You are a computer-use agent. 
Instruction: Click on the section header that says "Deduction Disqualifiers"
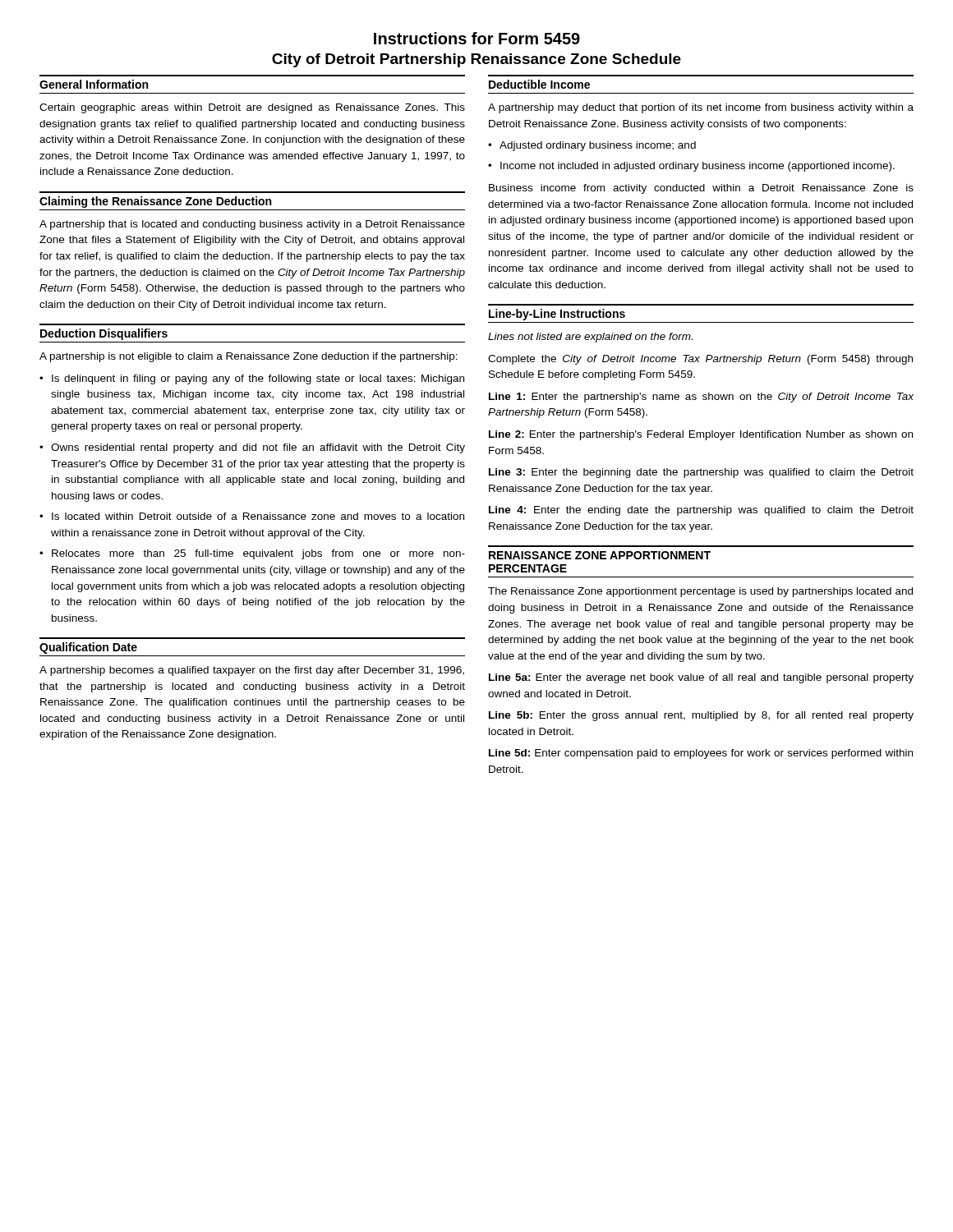104,334
